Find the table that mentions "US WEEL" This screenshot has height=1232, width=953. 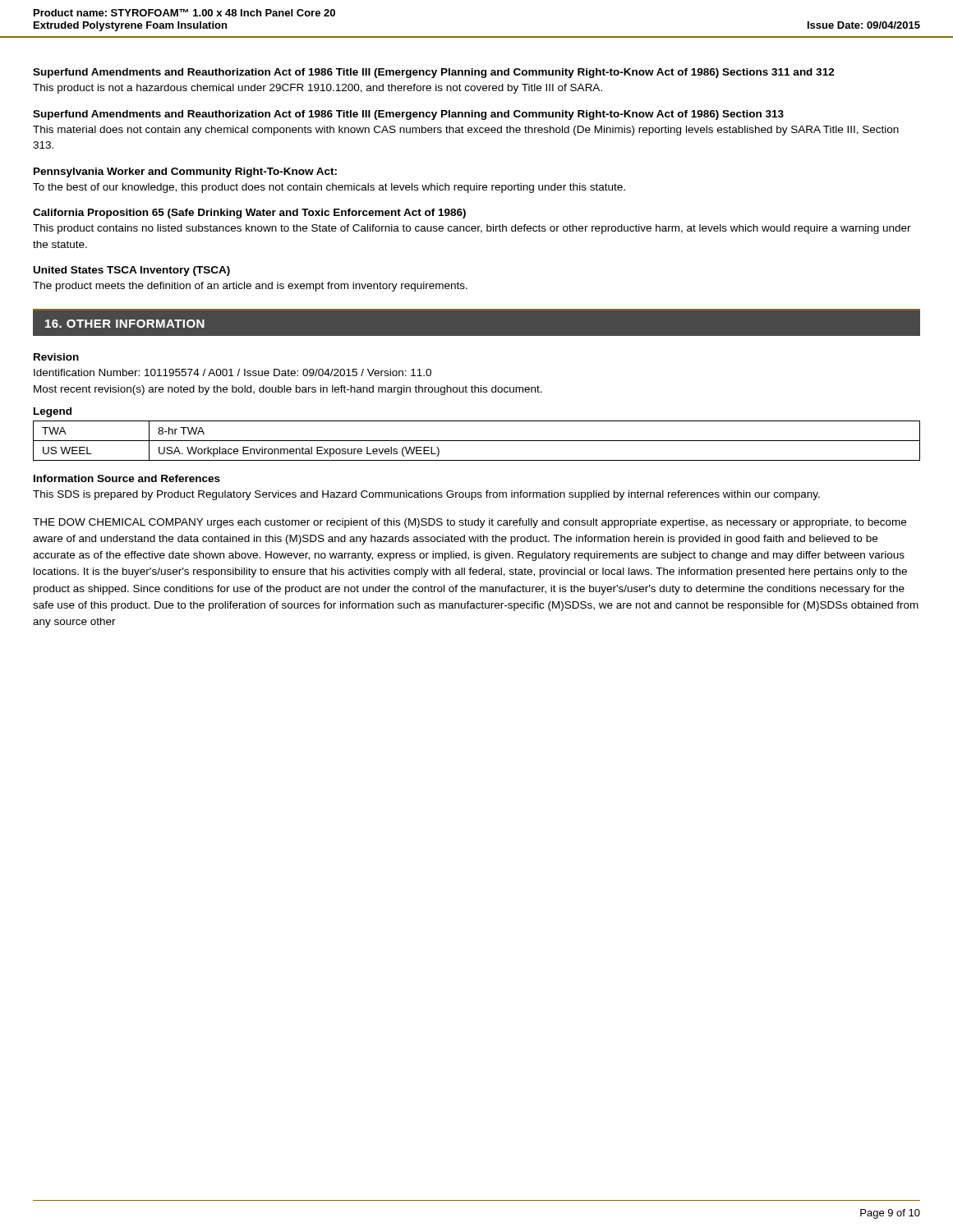coord(476,441)
